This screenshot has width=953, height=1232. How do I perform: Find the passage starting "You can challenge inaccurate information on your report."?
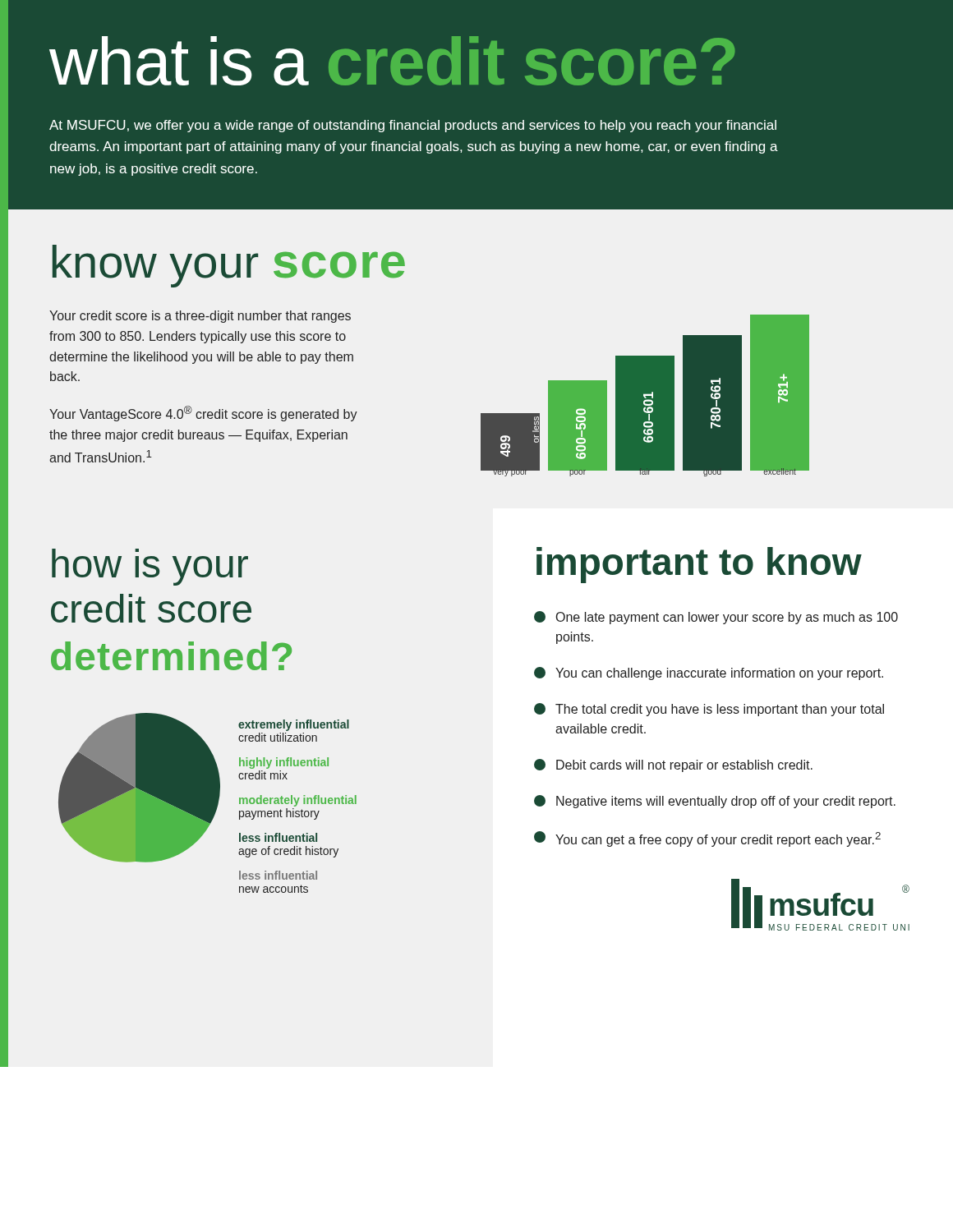(709, 673)
